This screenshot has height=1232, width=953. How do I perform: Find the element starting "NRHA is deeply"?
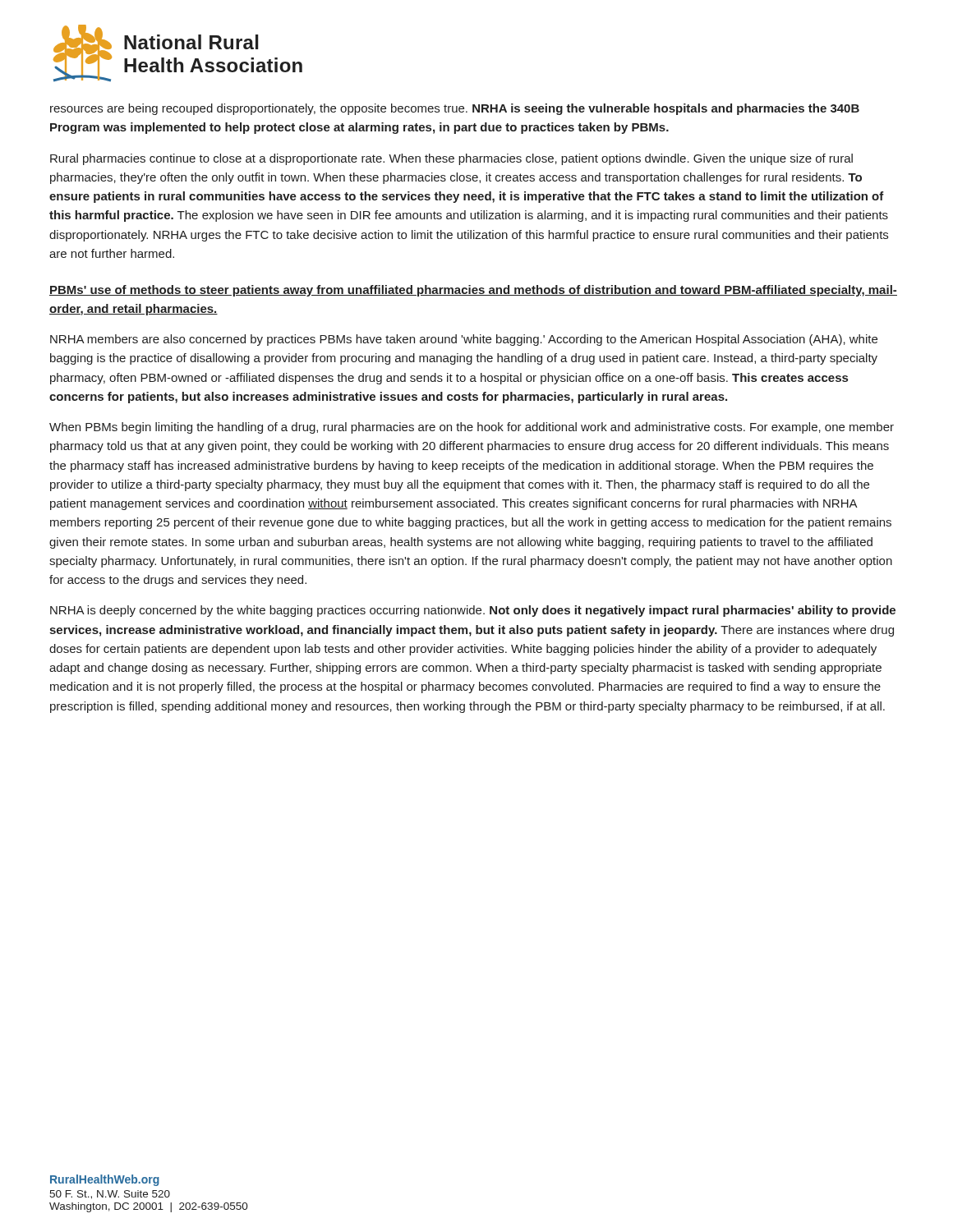tap(476, 658)
